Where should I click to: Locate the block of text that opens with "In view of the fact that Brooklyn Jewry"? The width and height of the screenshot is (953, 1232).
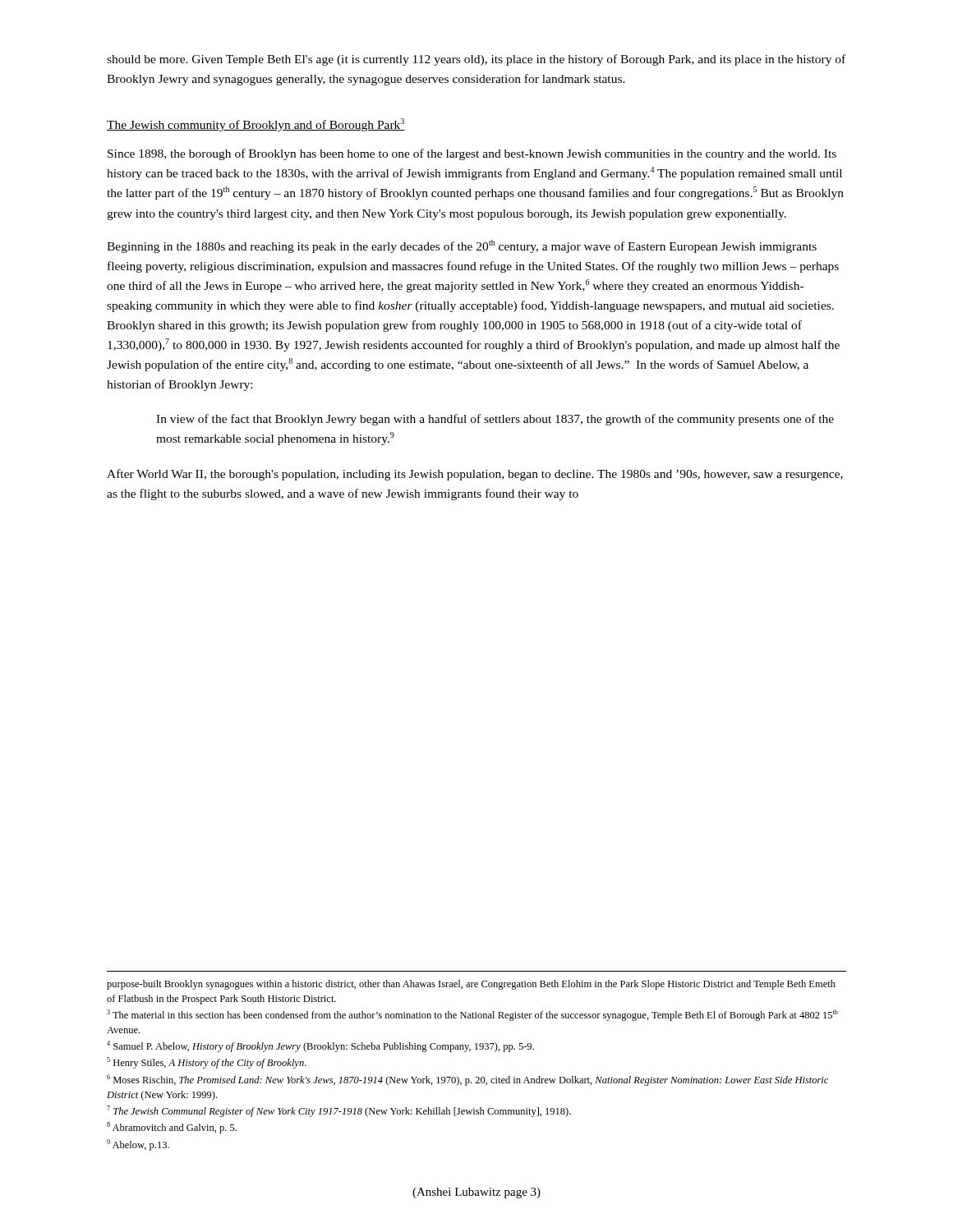pos(501,429)
